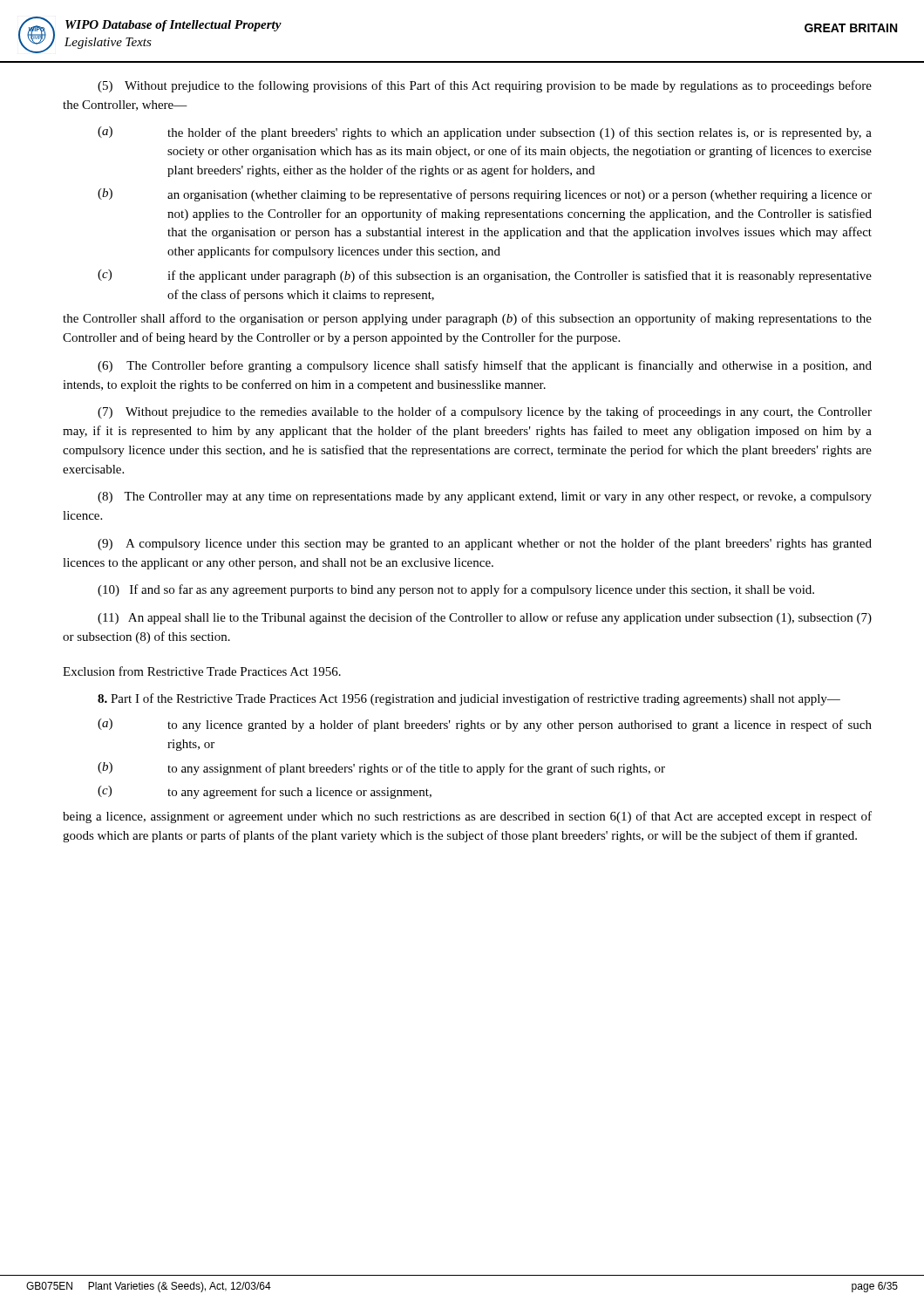
Task: Find the block on this page that starts "(6) The Controller before granting a compulsory"
Action: [467, 375]
